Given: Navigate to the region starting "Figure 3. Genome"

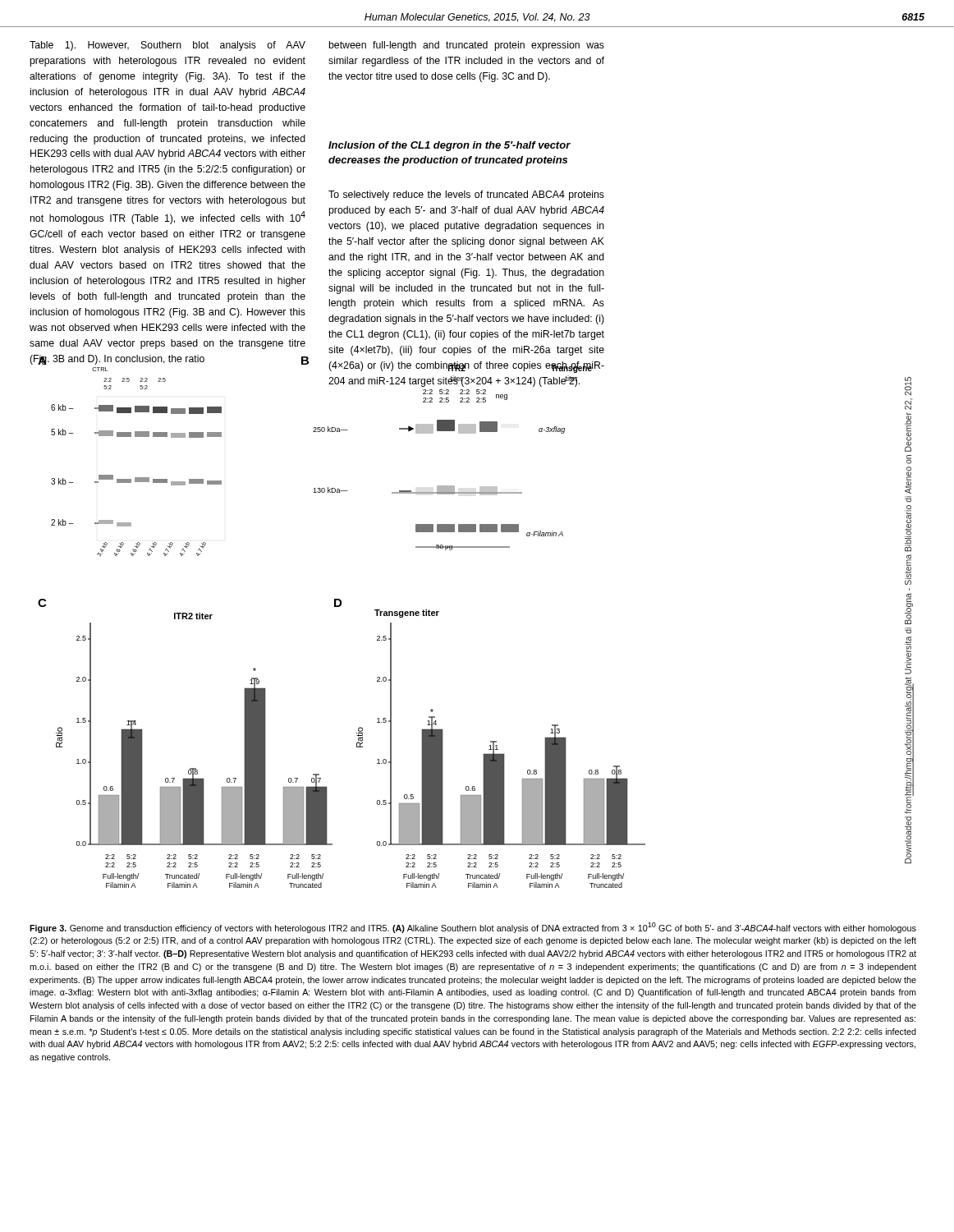Looking at the screenshot, I should 473,991.
